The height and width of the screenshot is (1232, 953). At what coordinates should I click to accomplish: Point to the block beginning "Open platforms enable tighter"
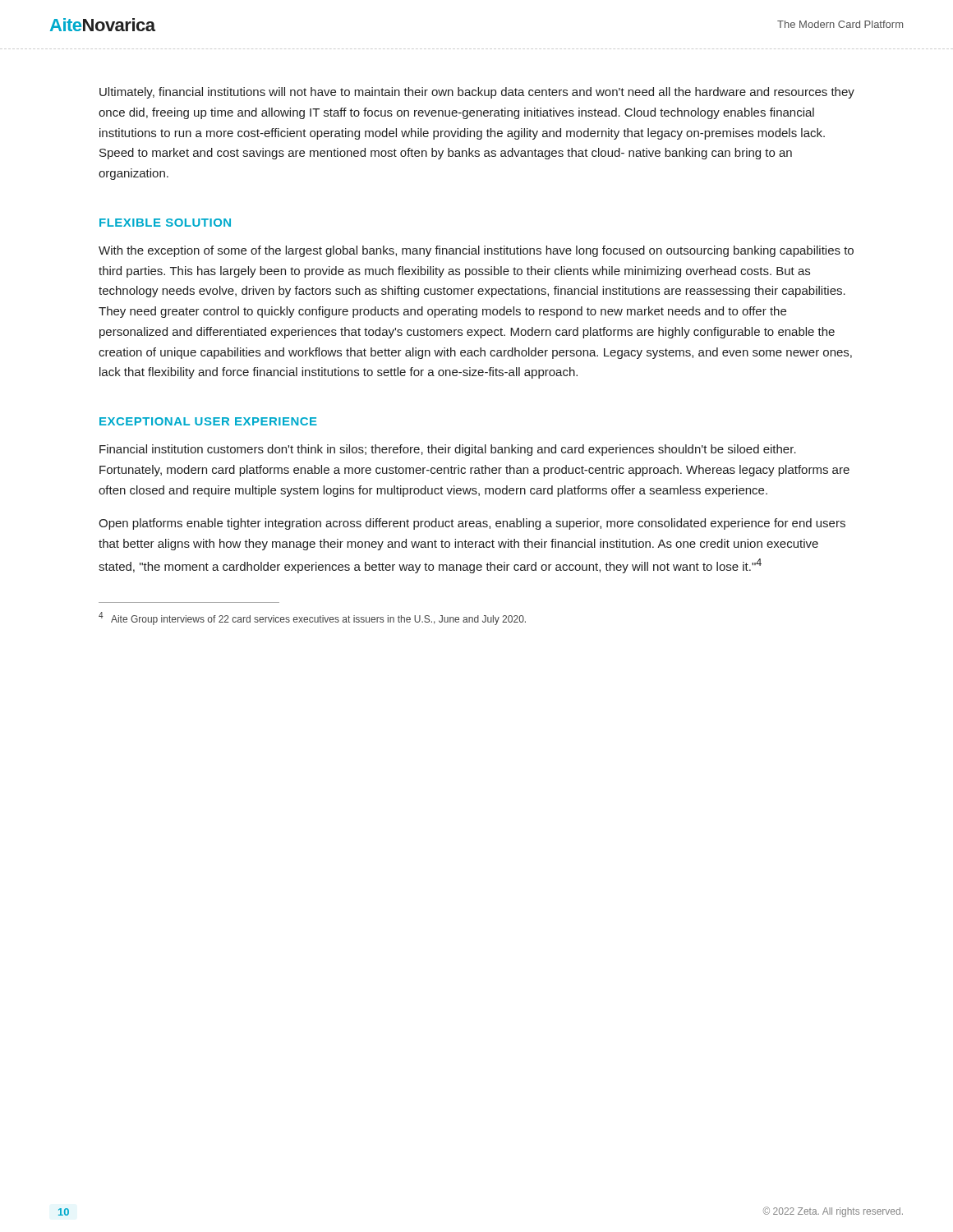(x=472, y=545)
